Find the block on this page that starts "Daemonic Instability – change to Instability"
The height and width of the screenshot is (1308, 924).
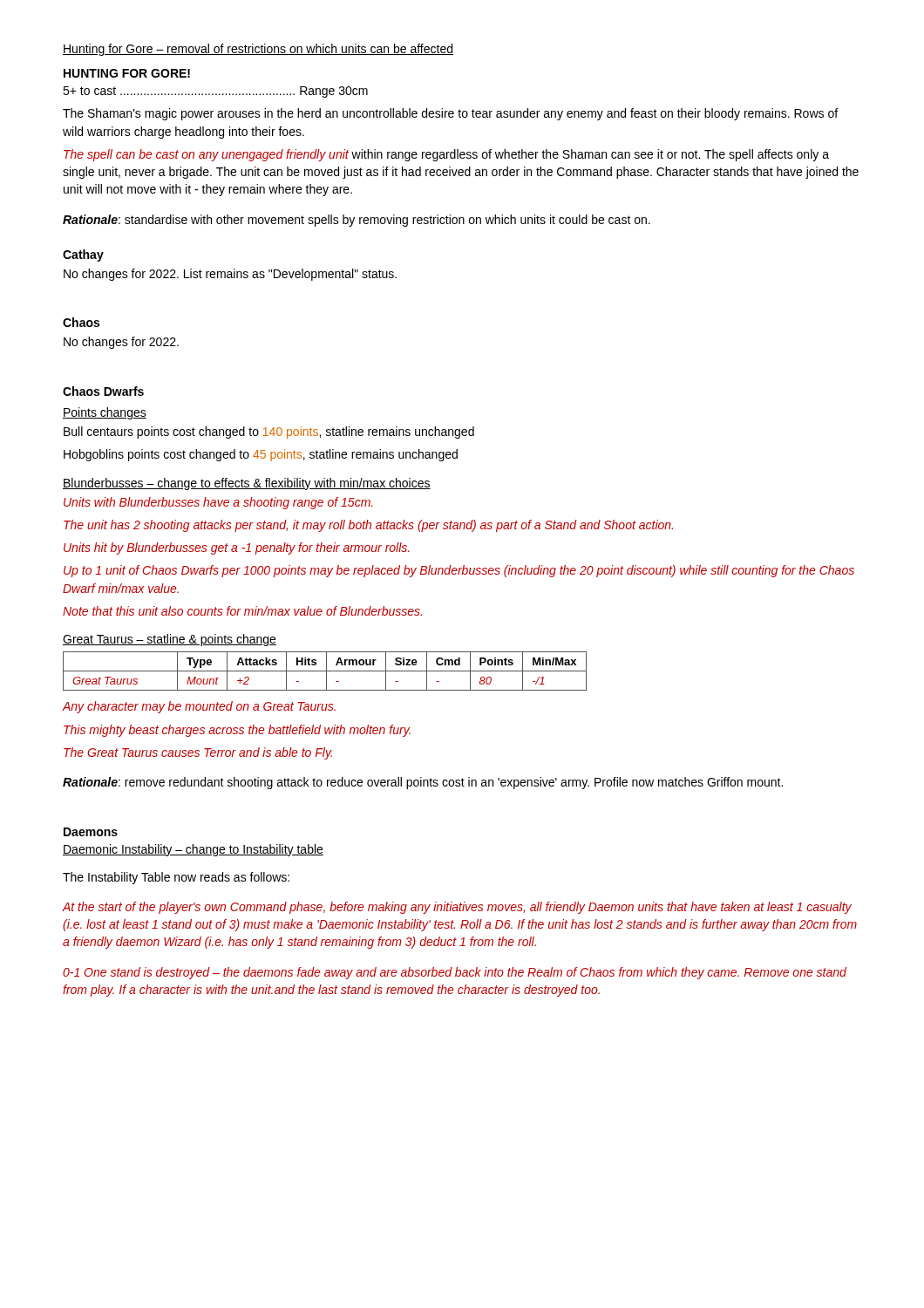pos(193,849)
